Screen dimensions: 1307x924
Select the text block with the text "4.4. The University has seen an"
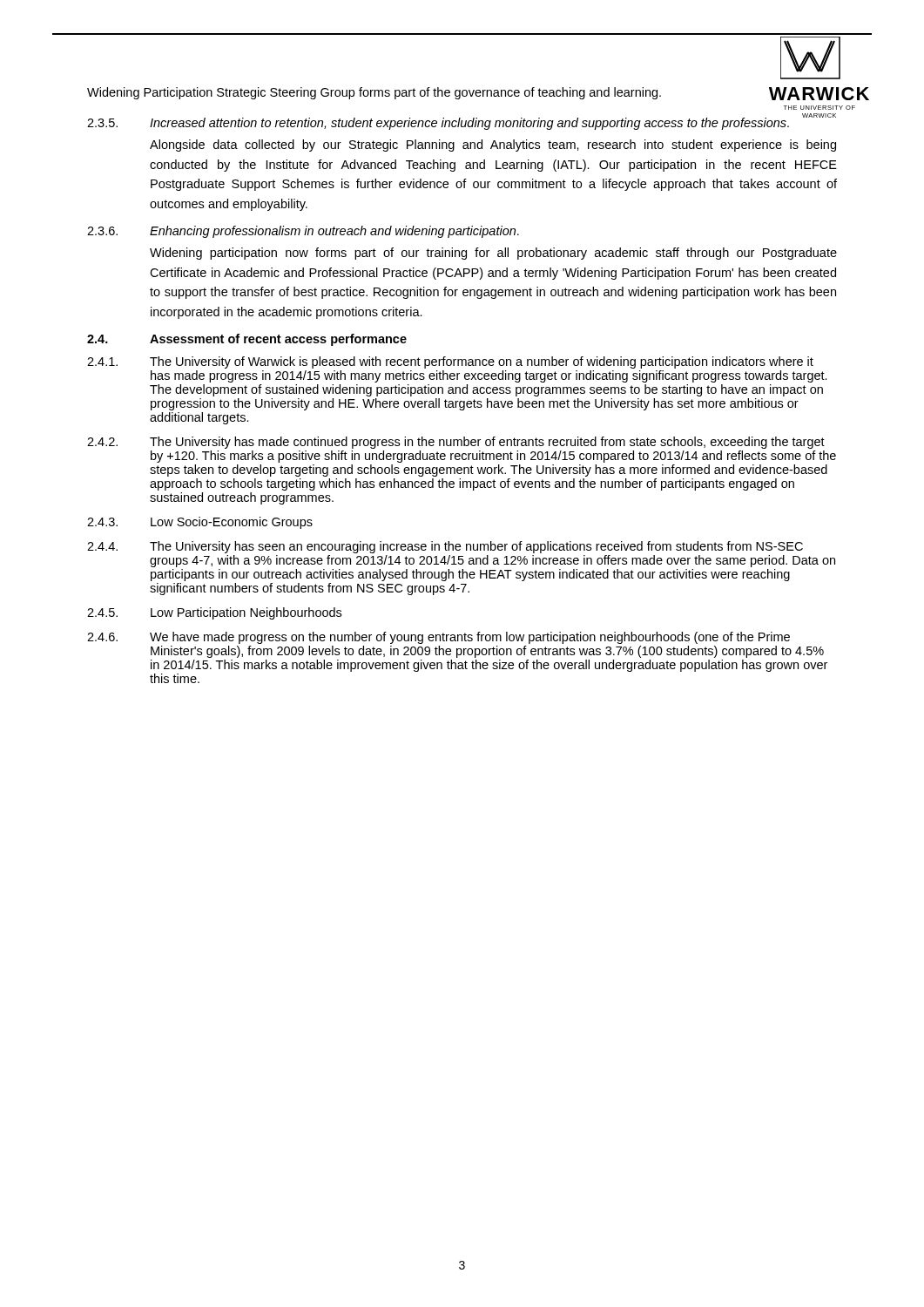pyautogui.click(x=462, y=567)
